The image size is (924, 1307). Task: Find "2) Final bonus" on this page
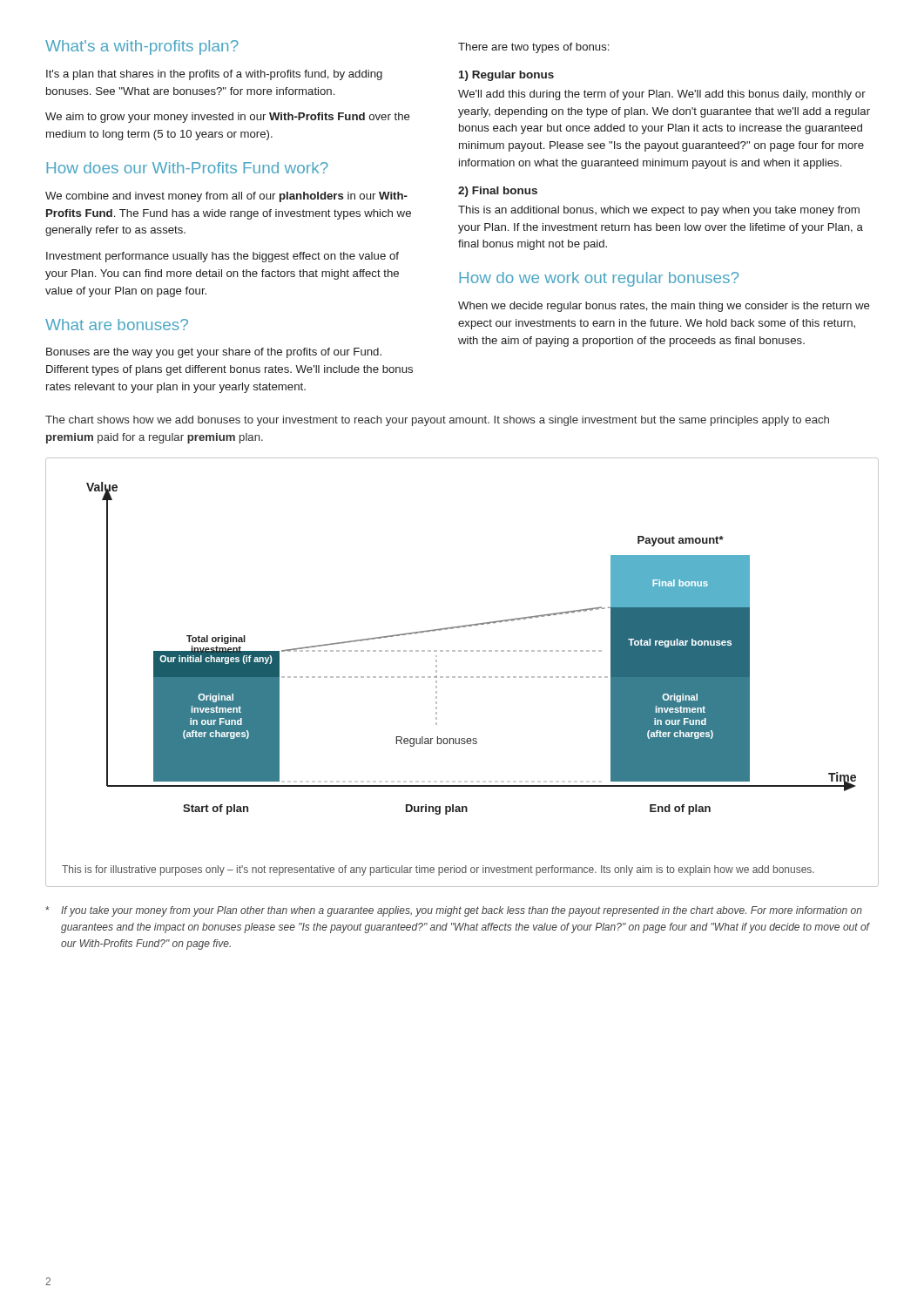(x=498, y=192)
